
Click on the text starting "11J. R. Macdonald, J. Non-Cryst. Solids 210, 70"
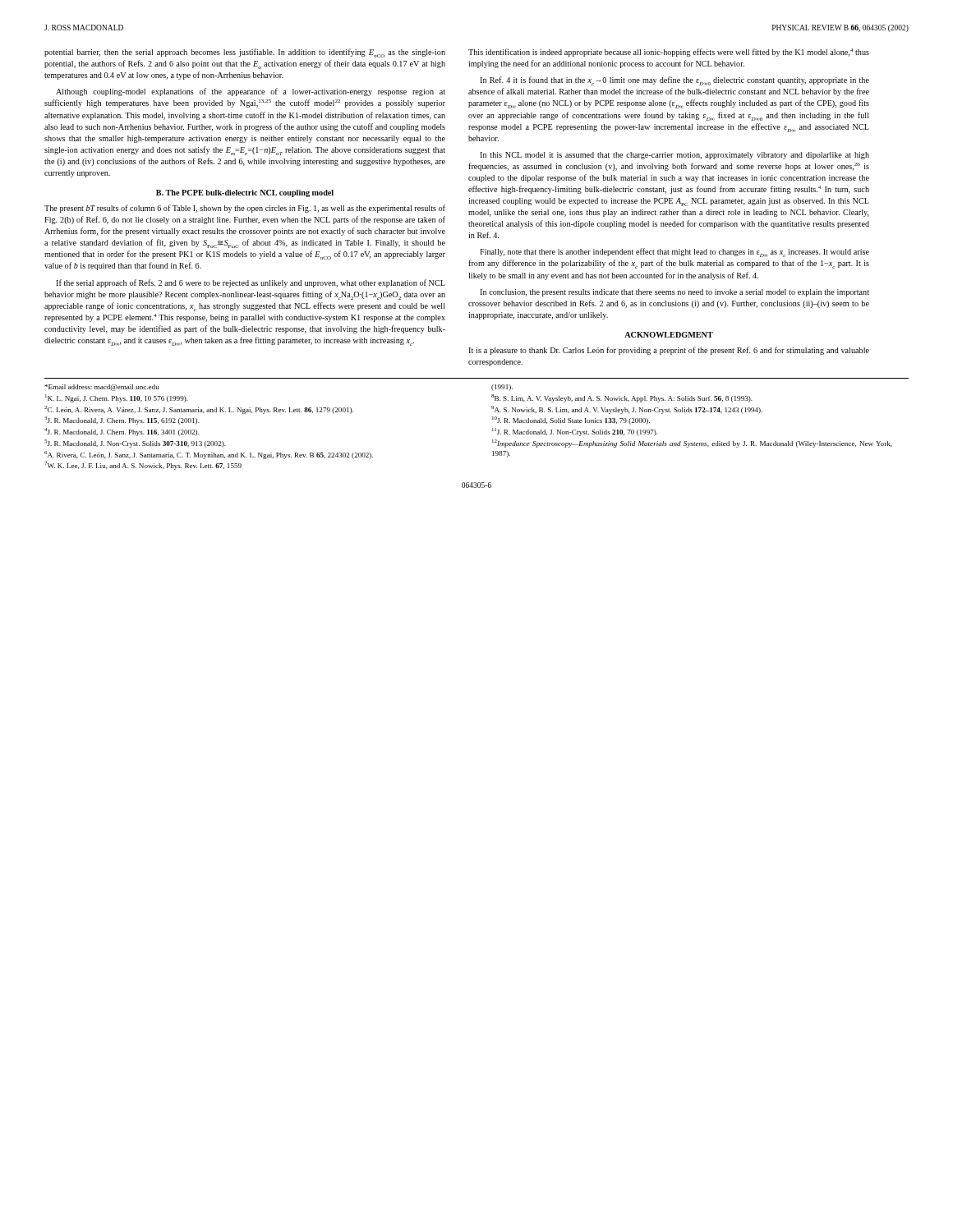coord(692,432)
